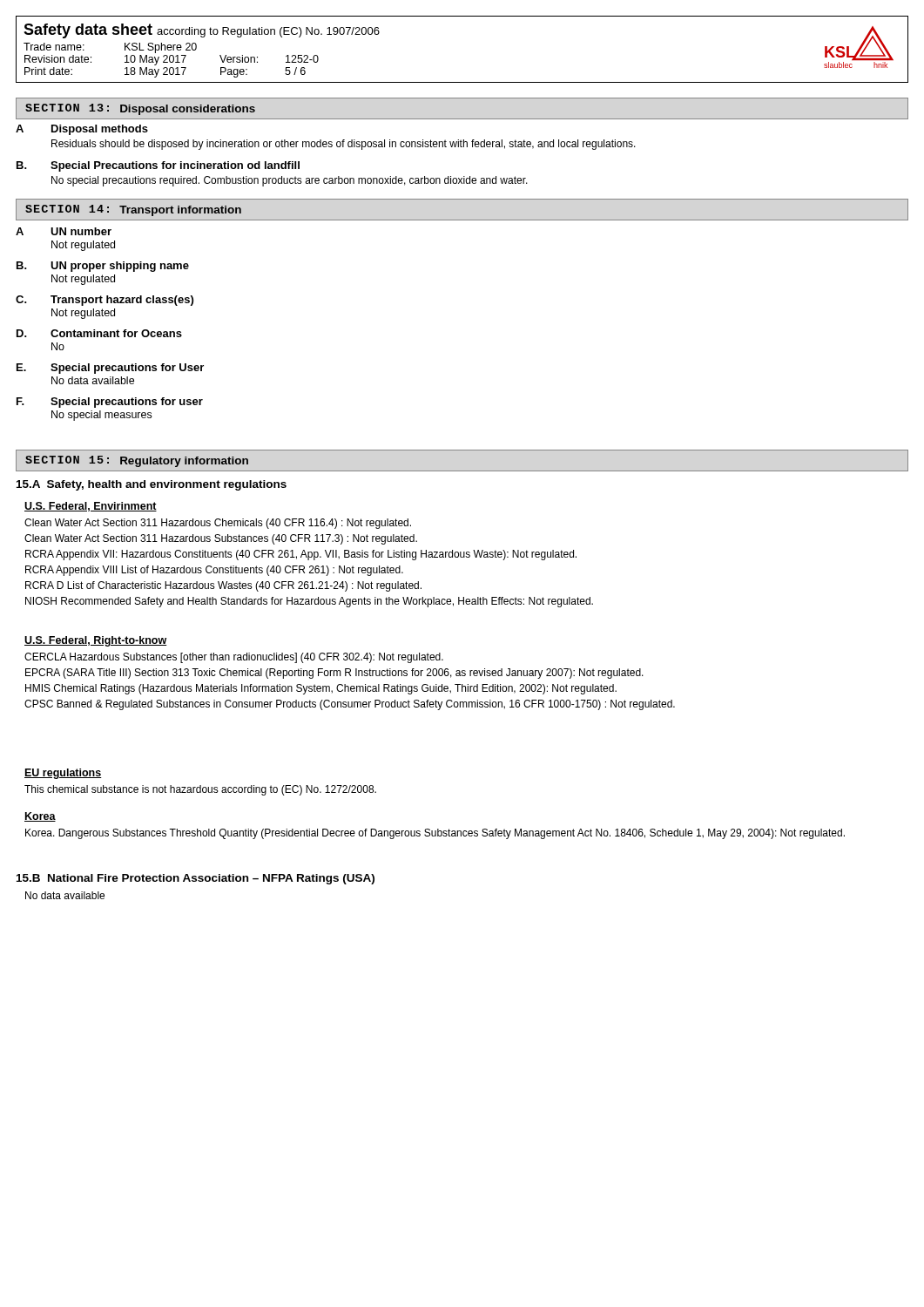This screenshot has width=924, height=1307.
Task: Locate the list item with the text "D. Contaminant for Oceans No"
Action: pos(99,340)
